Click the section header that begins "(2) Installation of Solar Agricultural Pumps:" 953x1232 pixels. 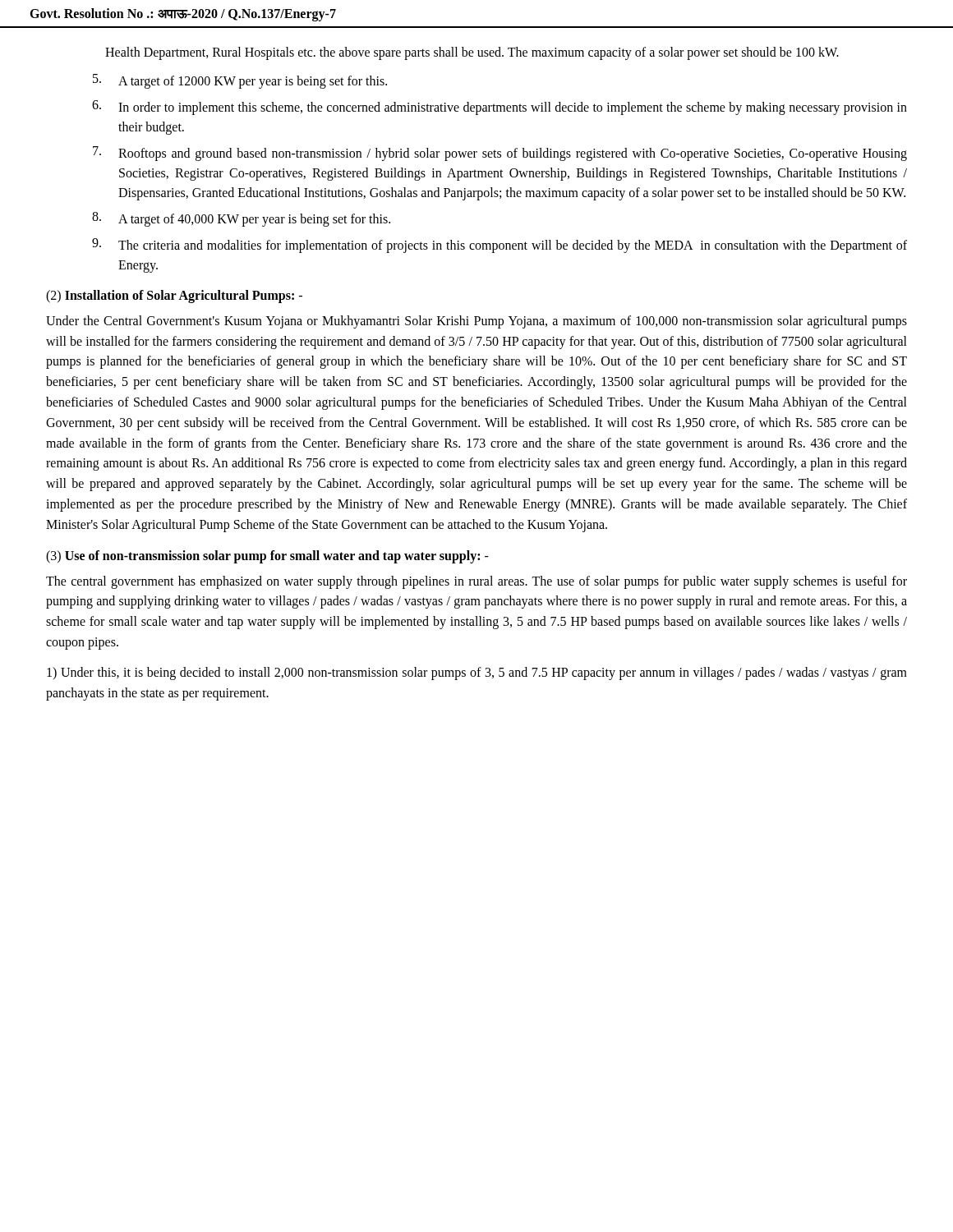click(174, 295)
